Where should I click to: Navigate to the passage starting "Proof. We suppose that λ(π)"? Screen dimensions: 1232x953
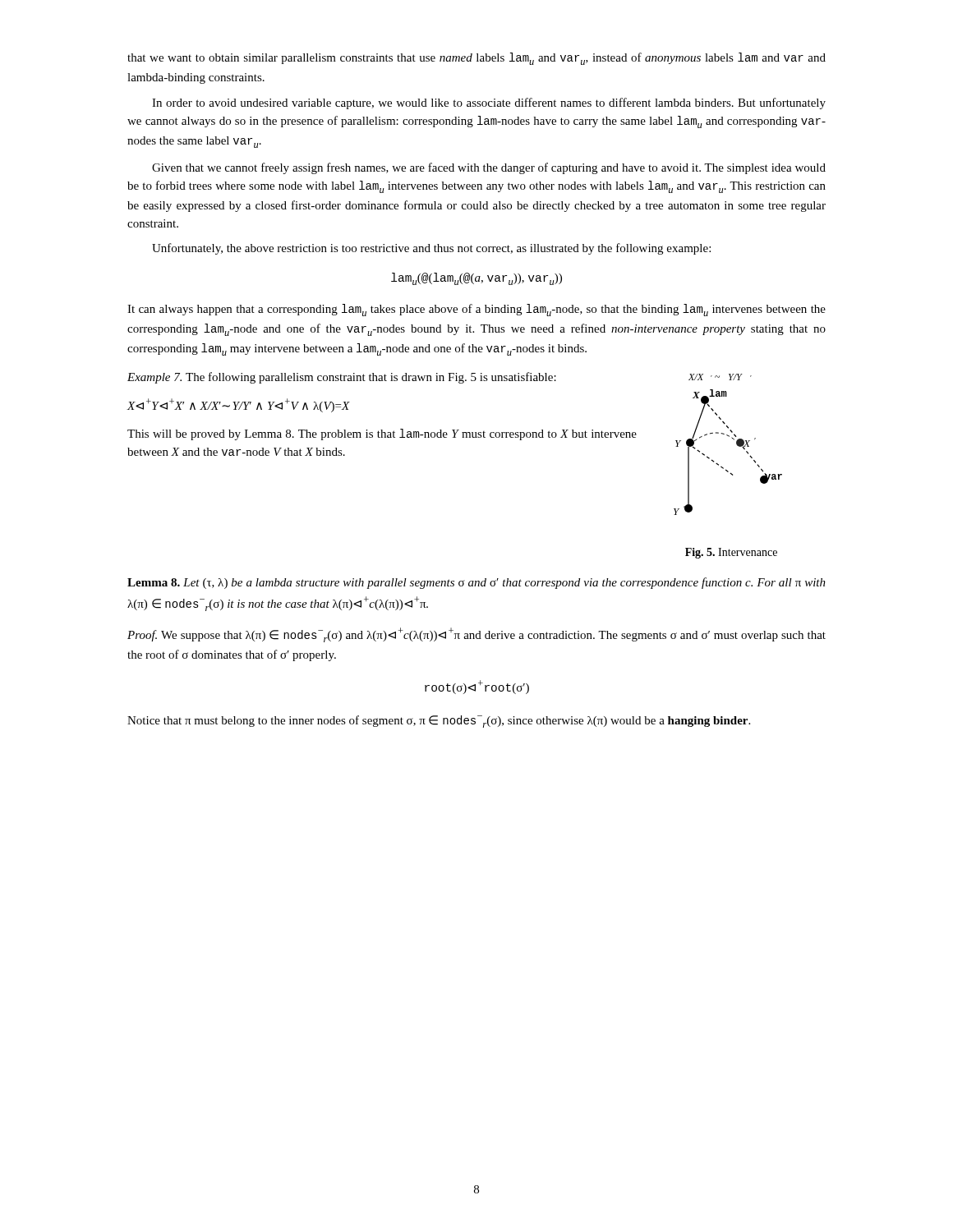pyautogui.click(x=476, y=644)
